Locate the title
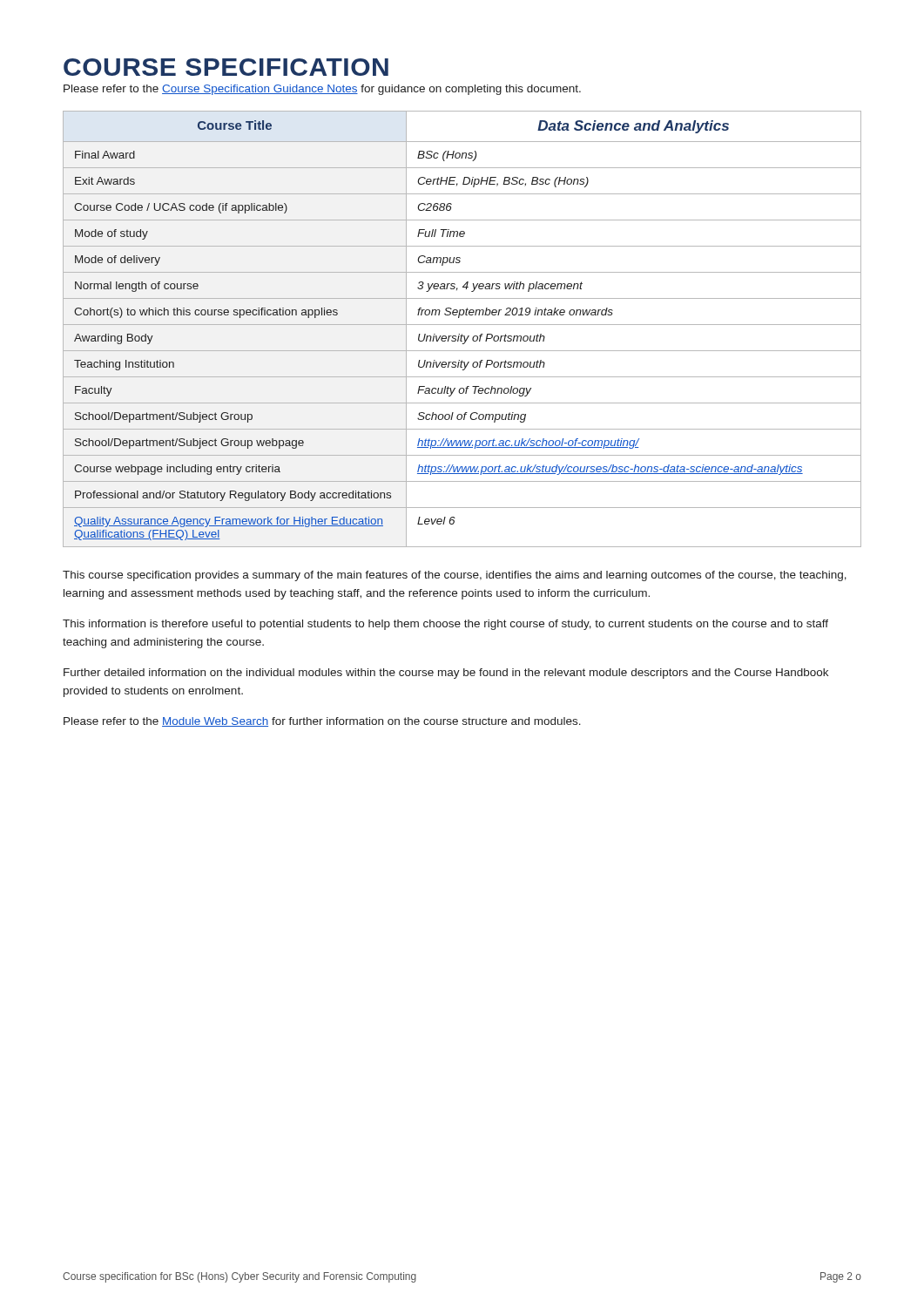Screen dimensions: 1307x924 [x=227, y=67]
